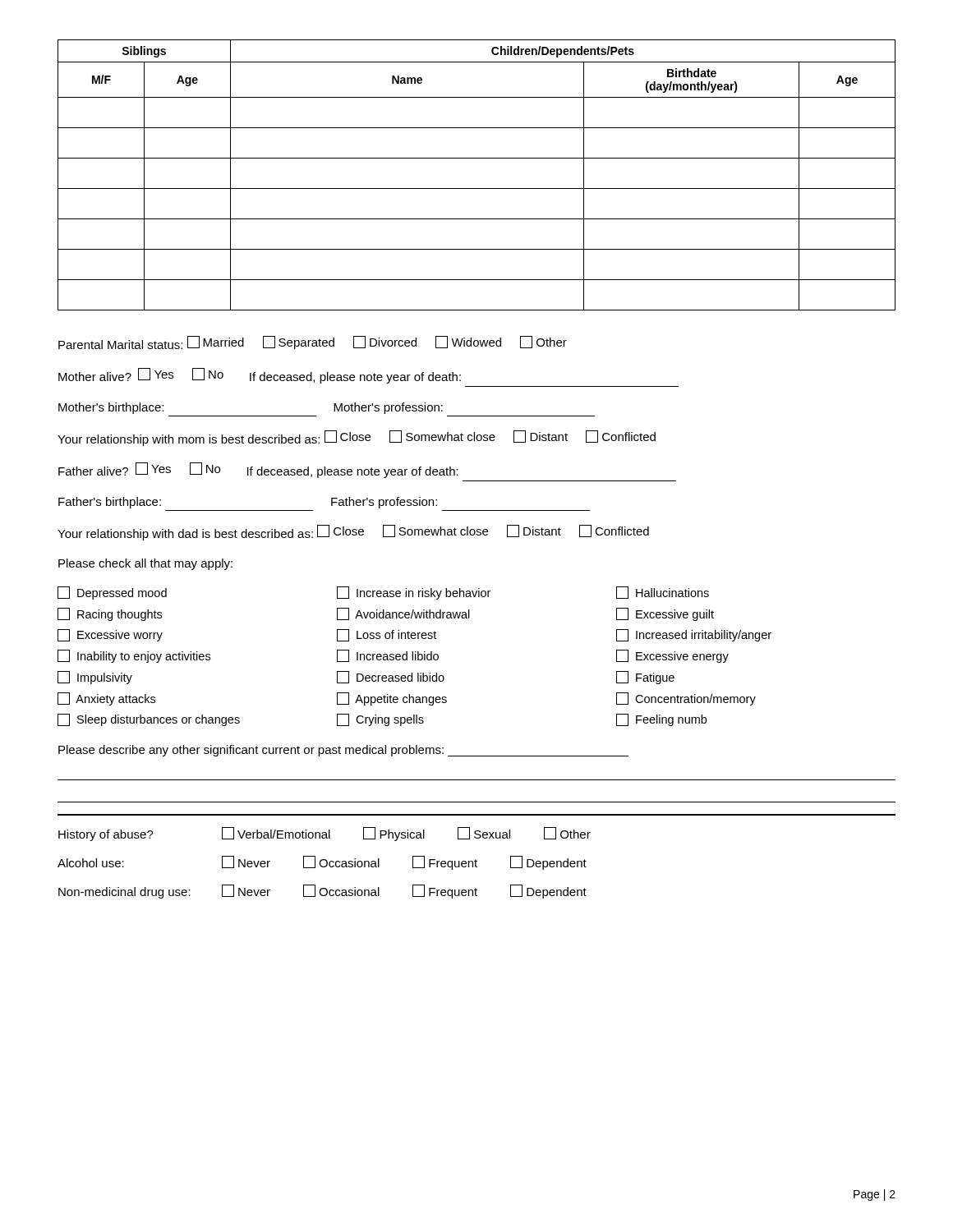The width and height of the screenshot is (953, 1232).
Task: Locate the list item that says "Excessive guilt"
Action: pyautogui.click(x=665, y=614)
